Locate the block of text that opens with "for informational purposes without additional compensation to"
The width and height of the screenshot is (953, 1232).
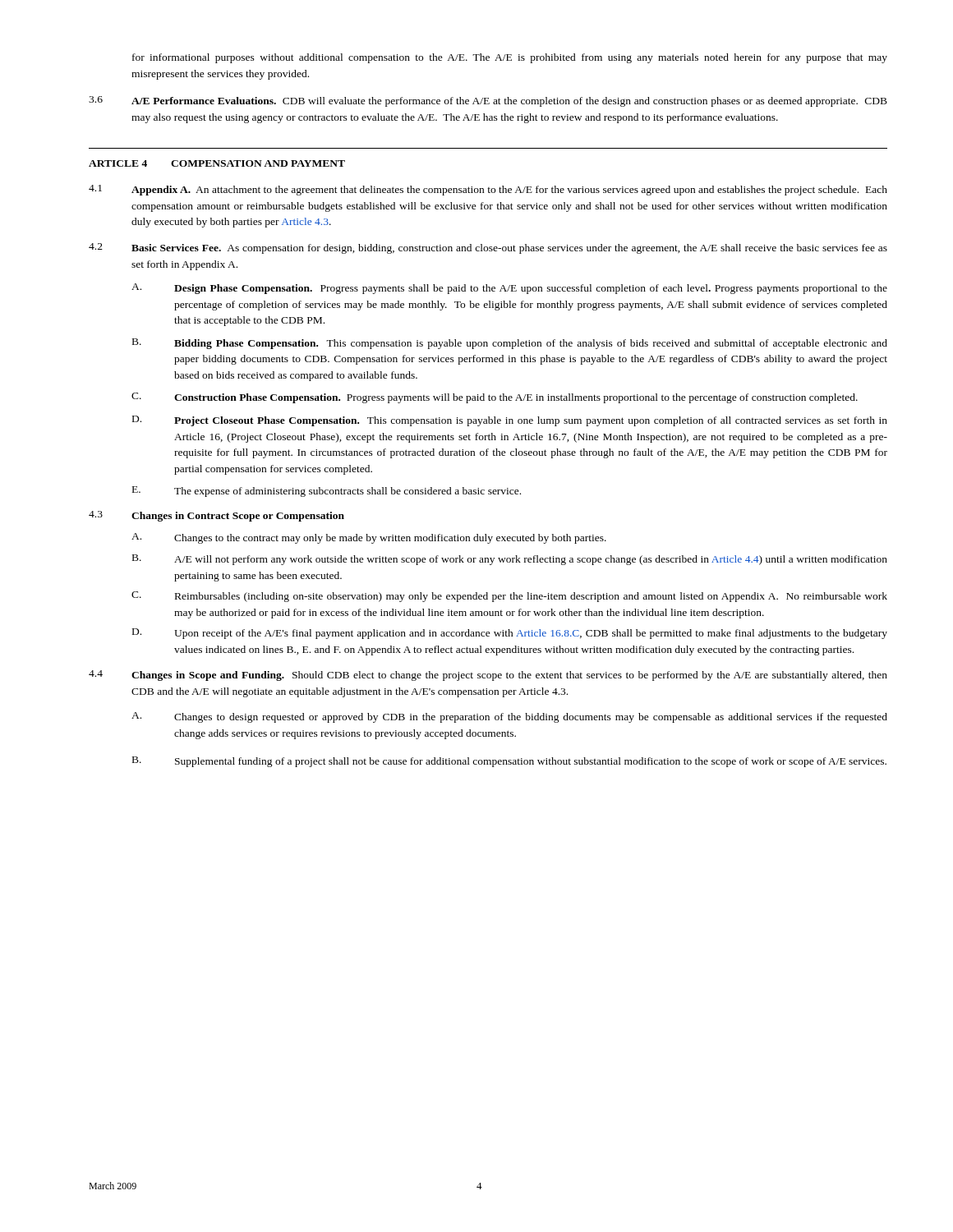click(x=509, y=65)
